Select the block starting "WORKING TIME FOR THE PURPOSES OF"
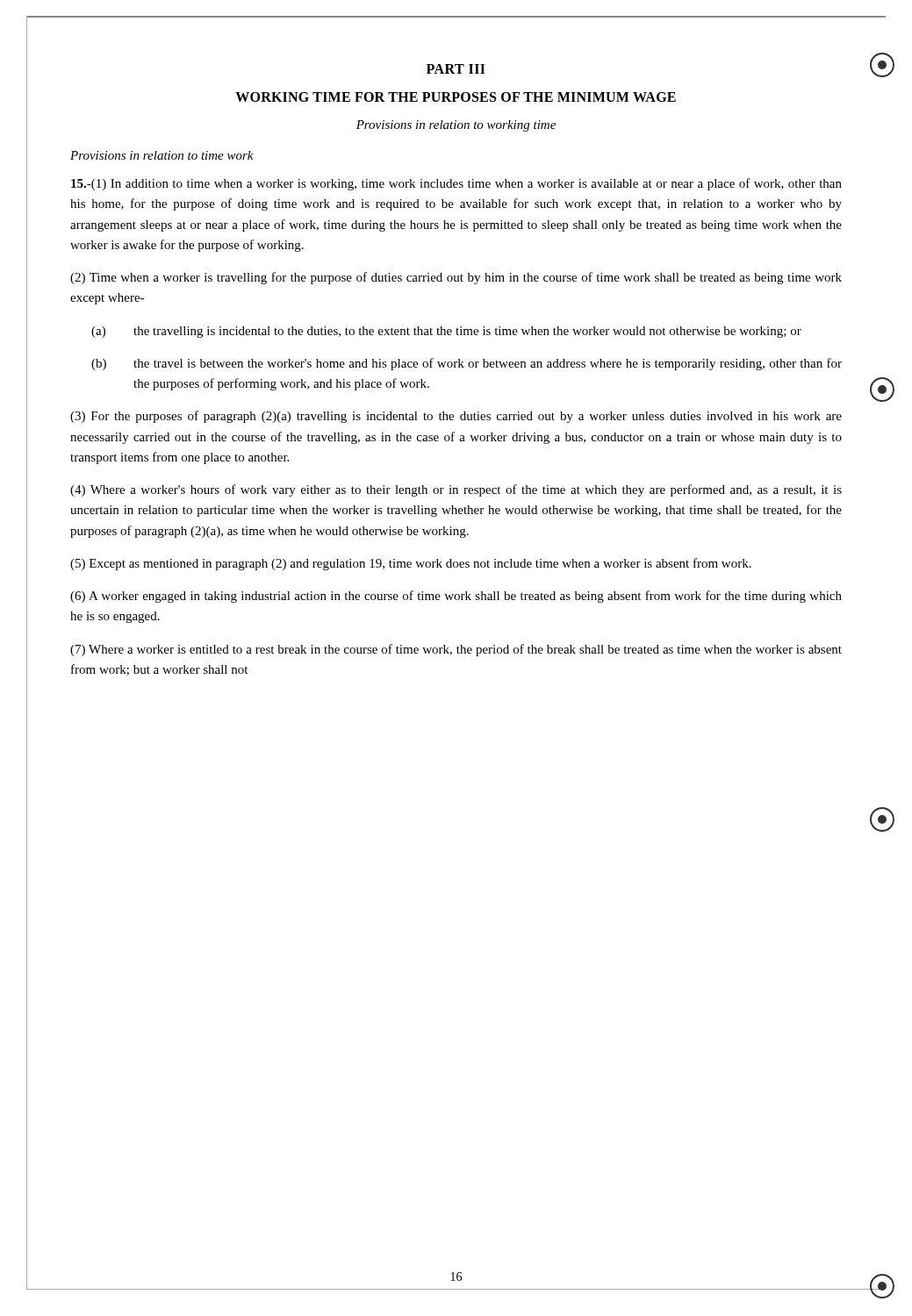The height and width of the screenshot is (1316, 912). [456, 97]
